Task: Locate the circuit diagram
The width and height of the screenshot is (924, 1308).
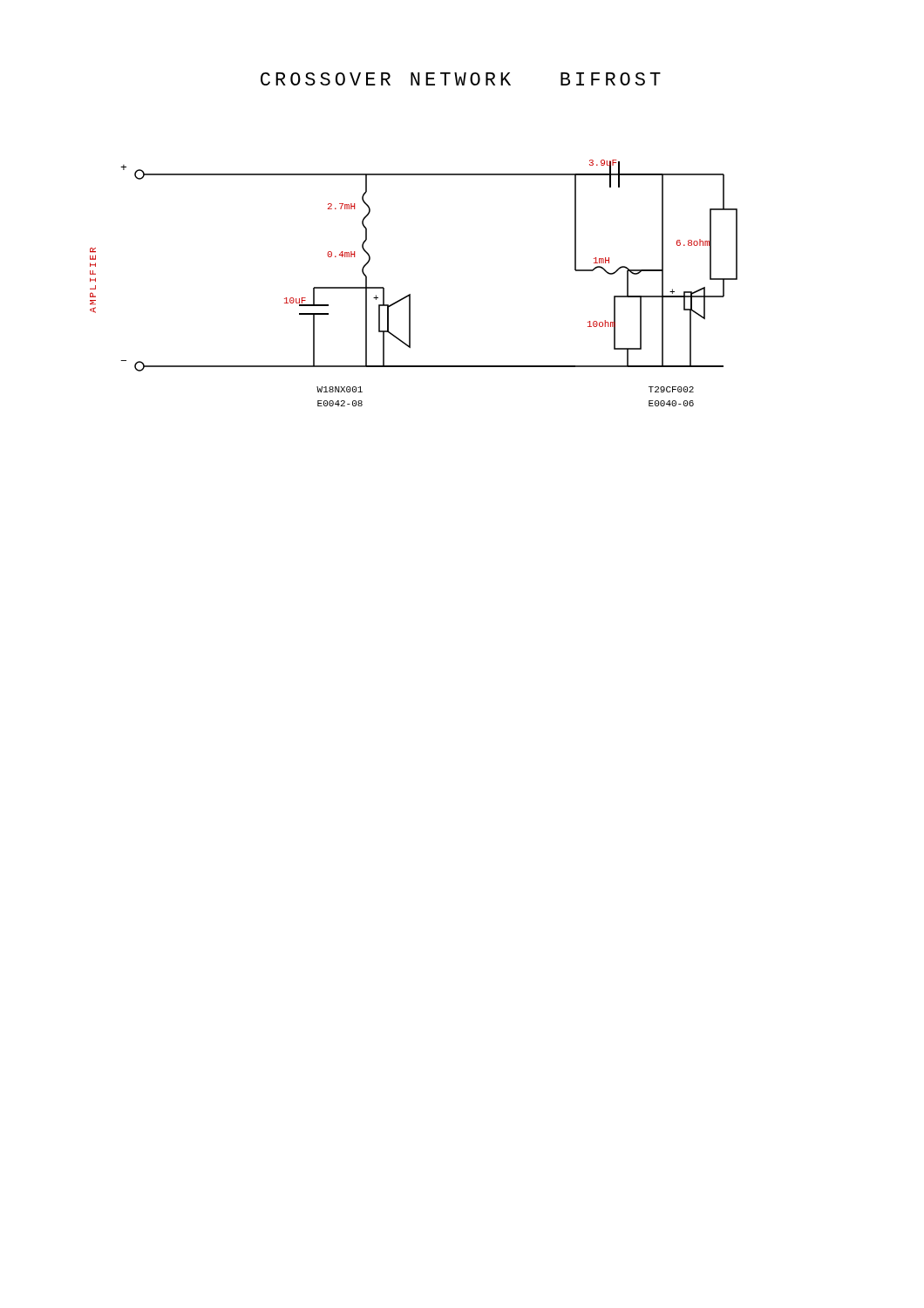Action: [x=453, y=270]
